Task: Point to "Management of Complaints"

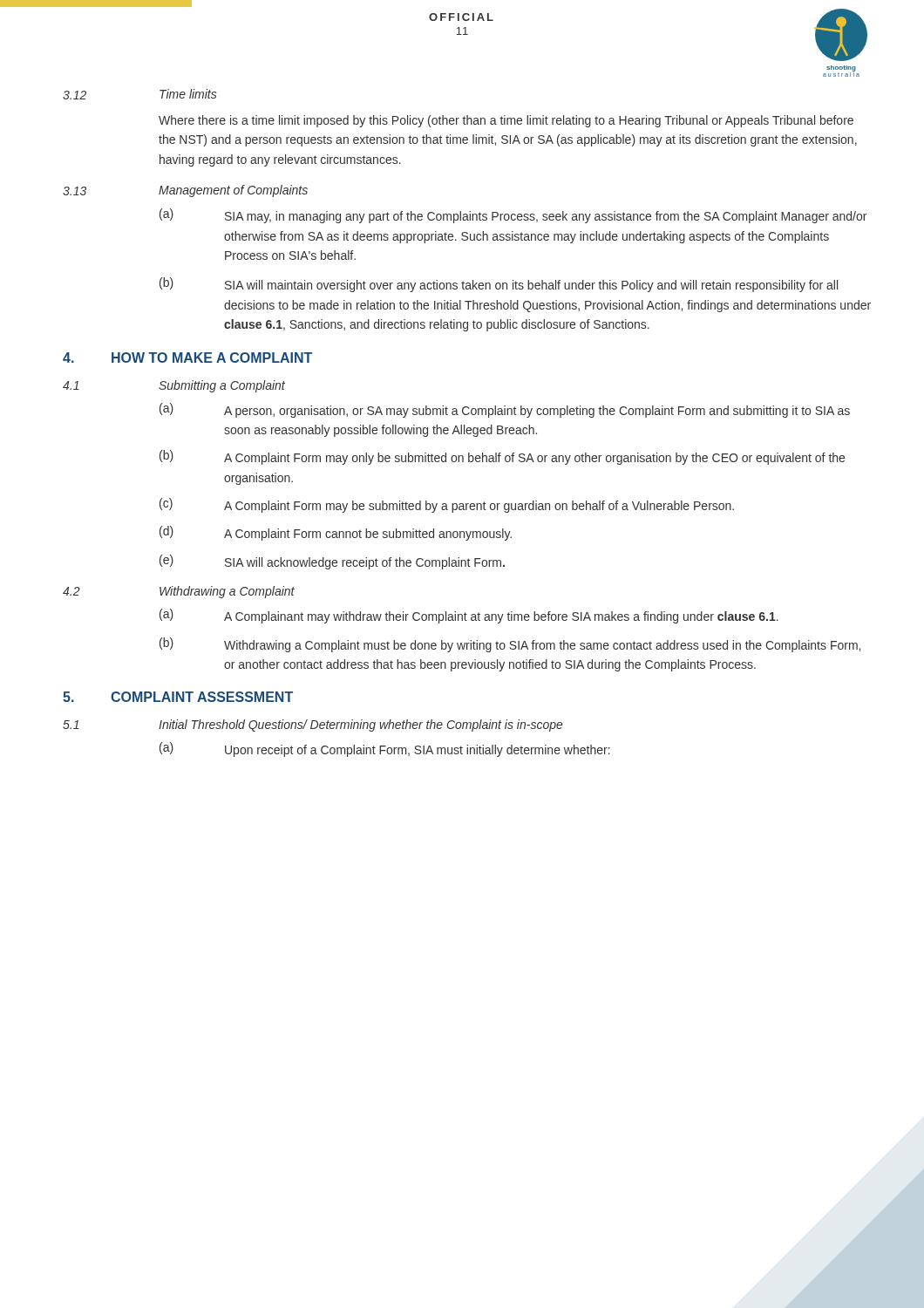Action: [233, 190]
